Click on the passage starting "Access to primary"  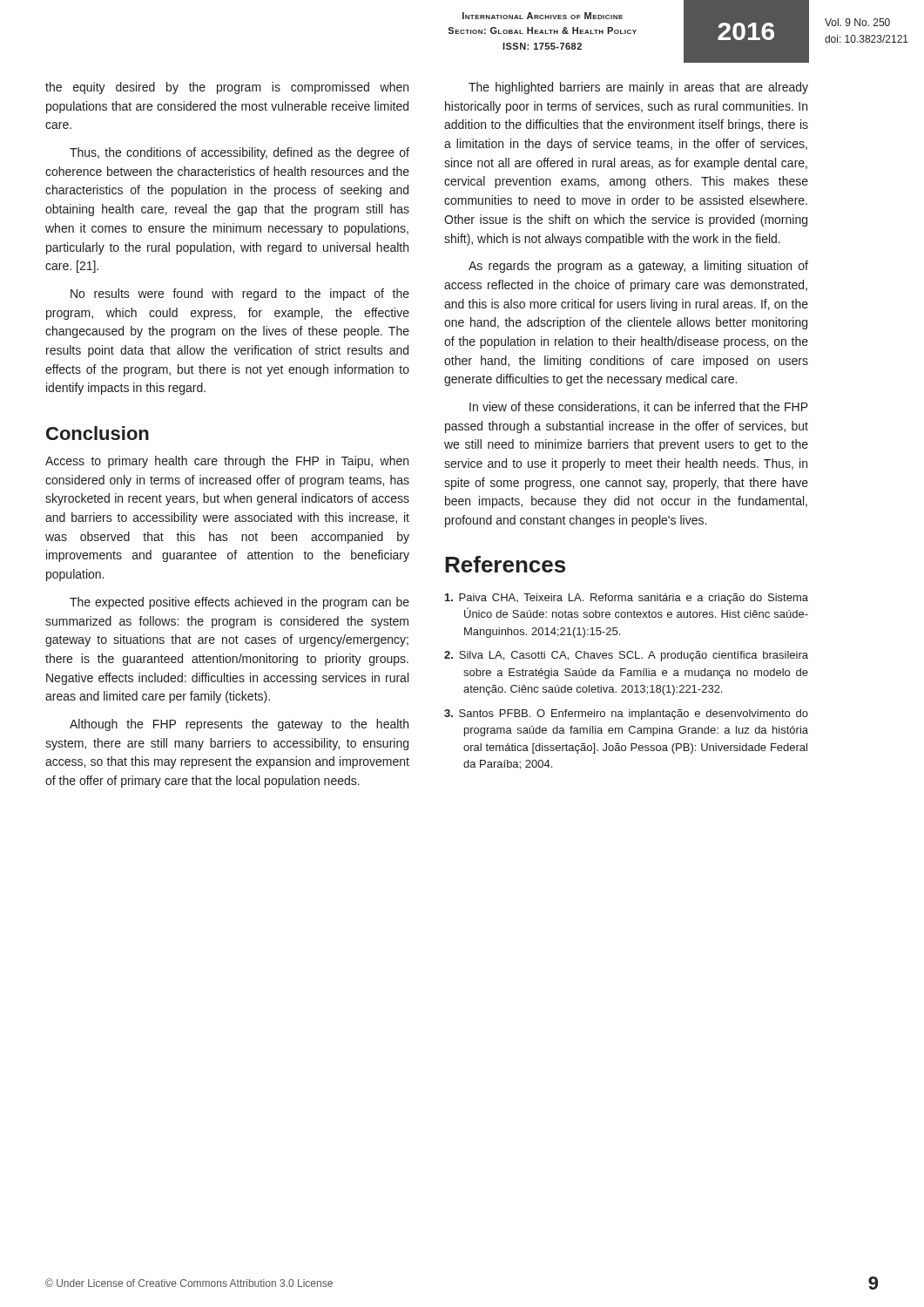(227, 622)
